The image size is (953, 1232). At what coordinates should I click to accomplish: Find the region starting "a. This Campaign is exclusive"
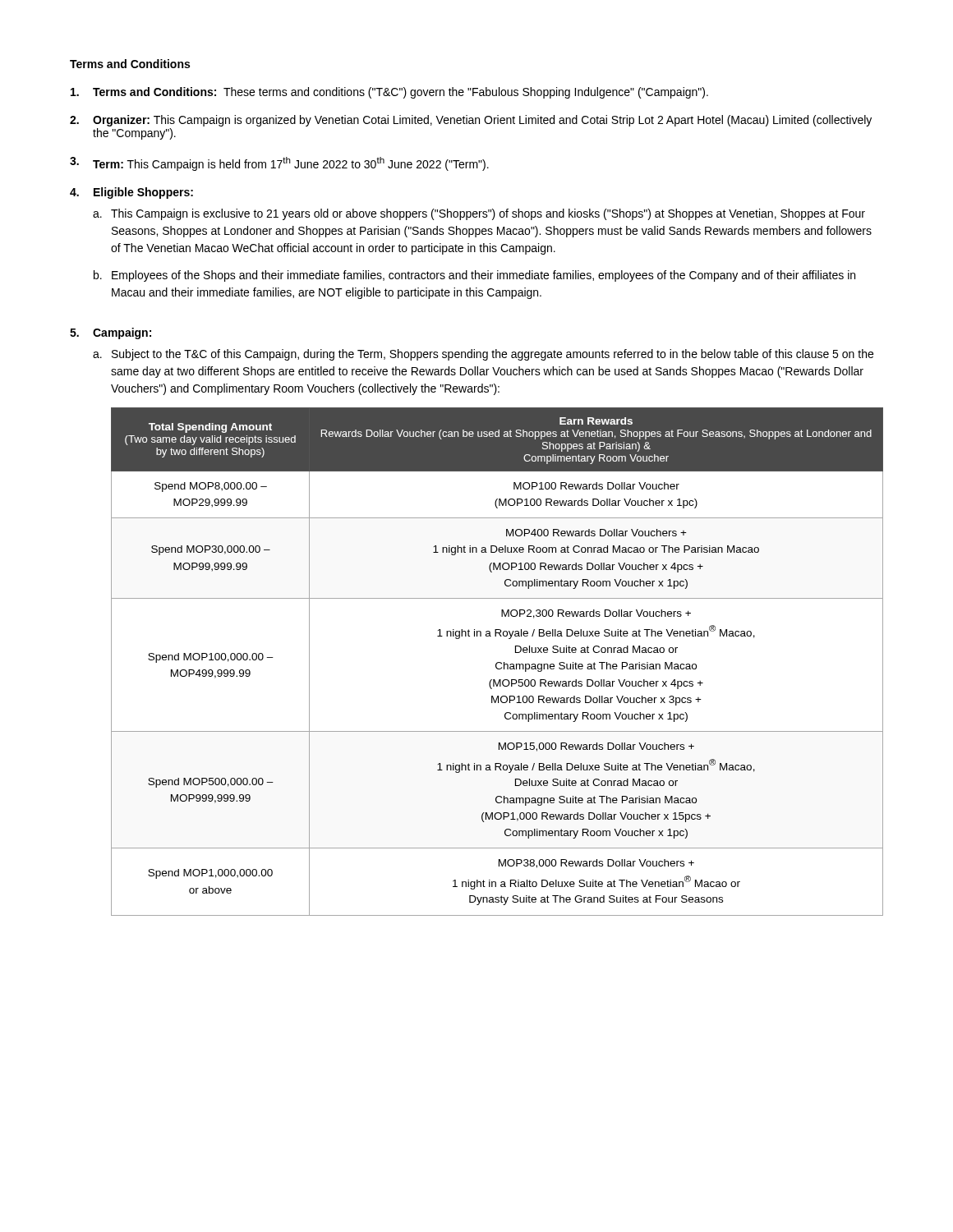coord(488,231)
